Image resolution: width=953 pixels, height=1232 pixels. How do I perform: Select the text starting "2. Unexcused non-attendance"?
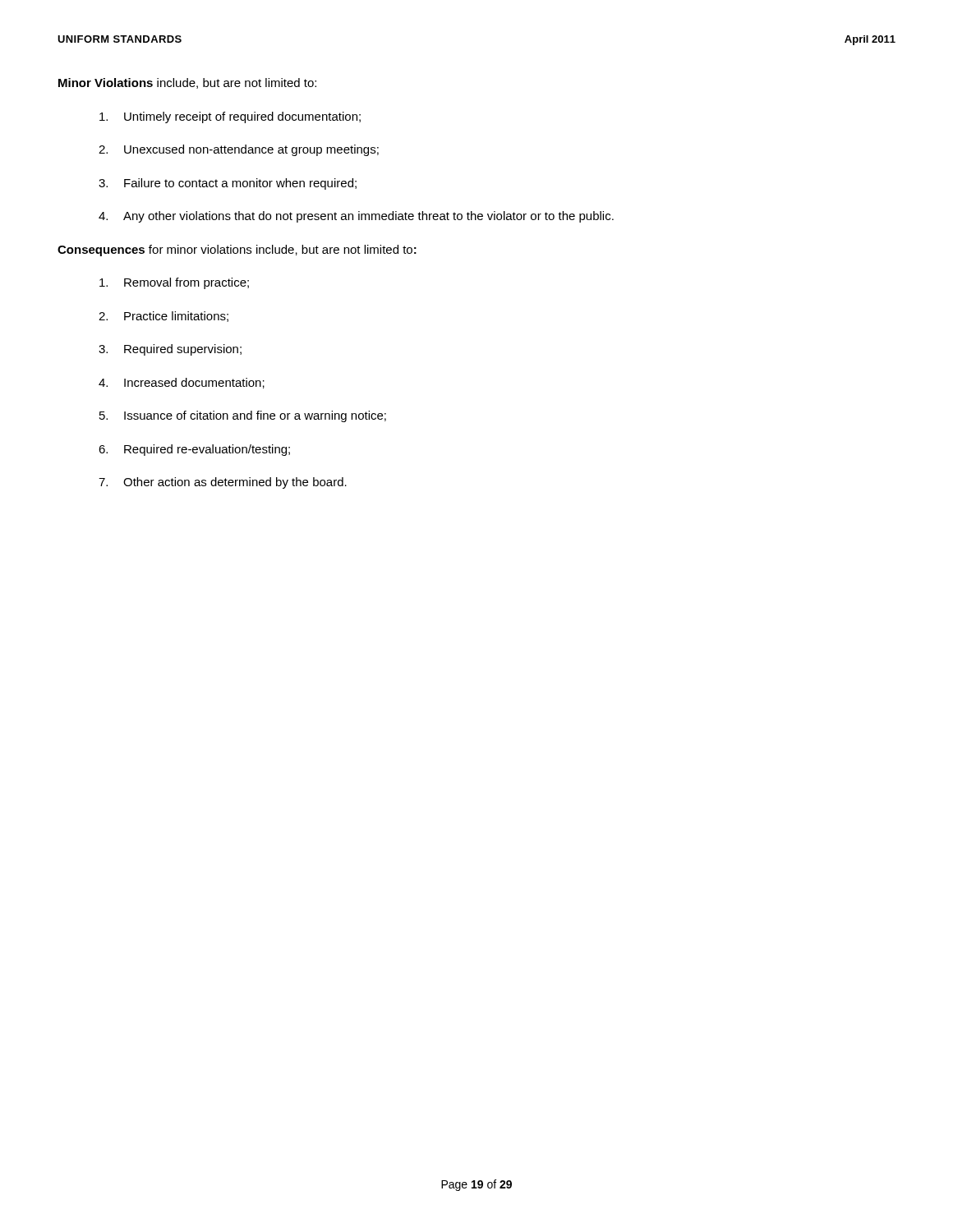(239, 150)
